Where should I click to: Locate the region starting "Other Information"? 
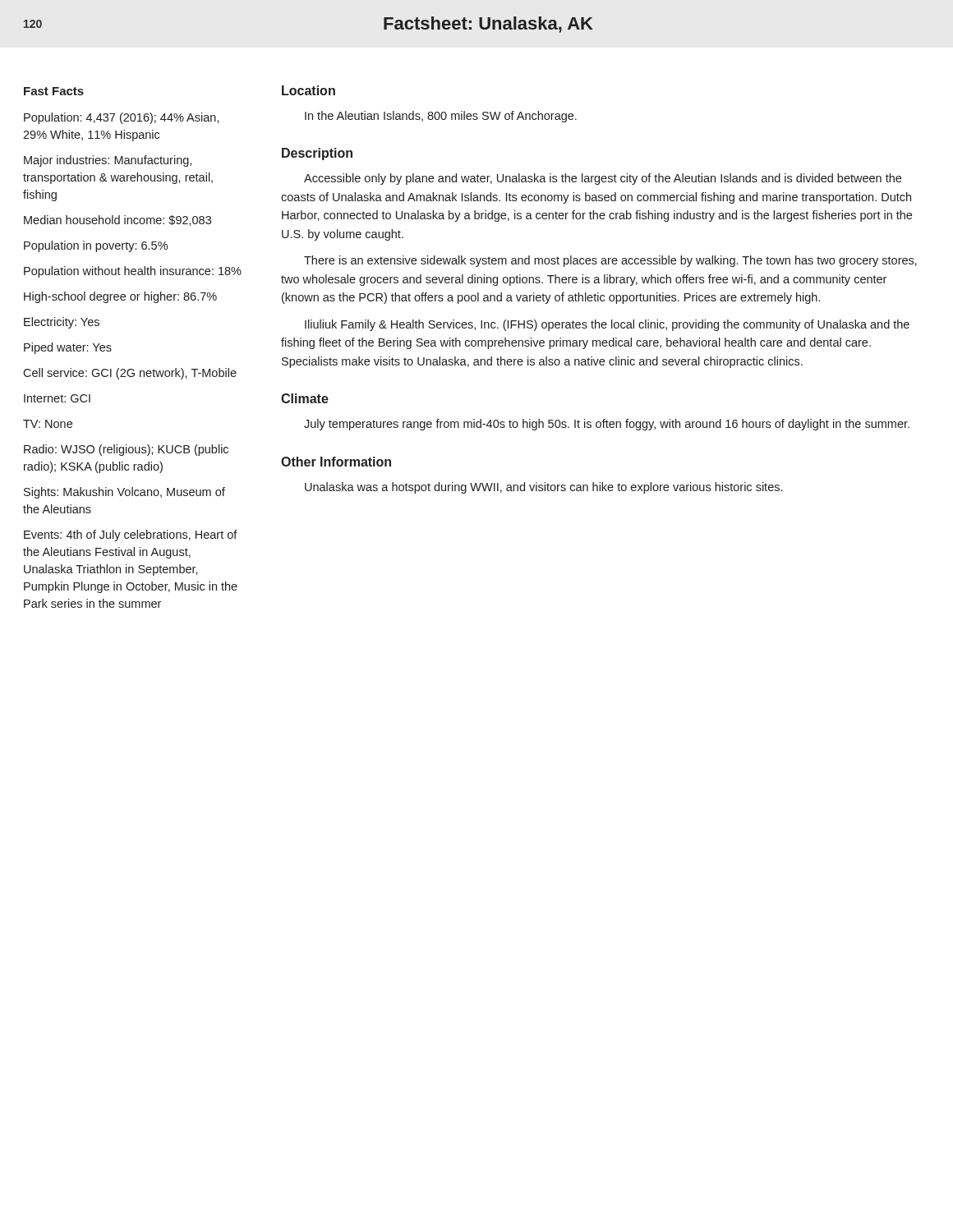pyautogui.click(x=336, y=462)
